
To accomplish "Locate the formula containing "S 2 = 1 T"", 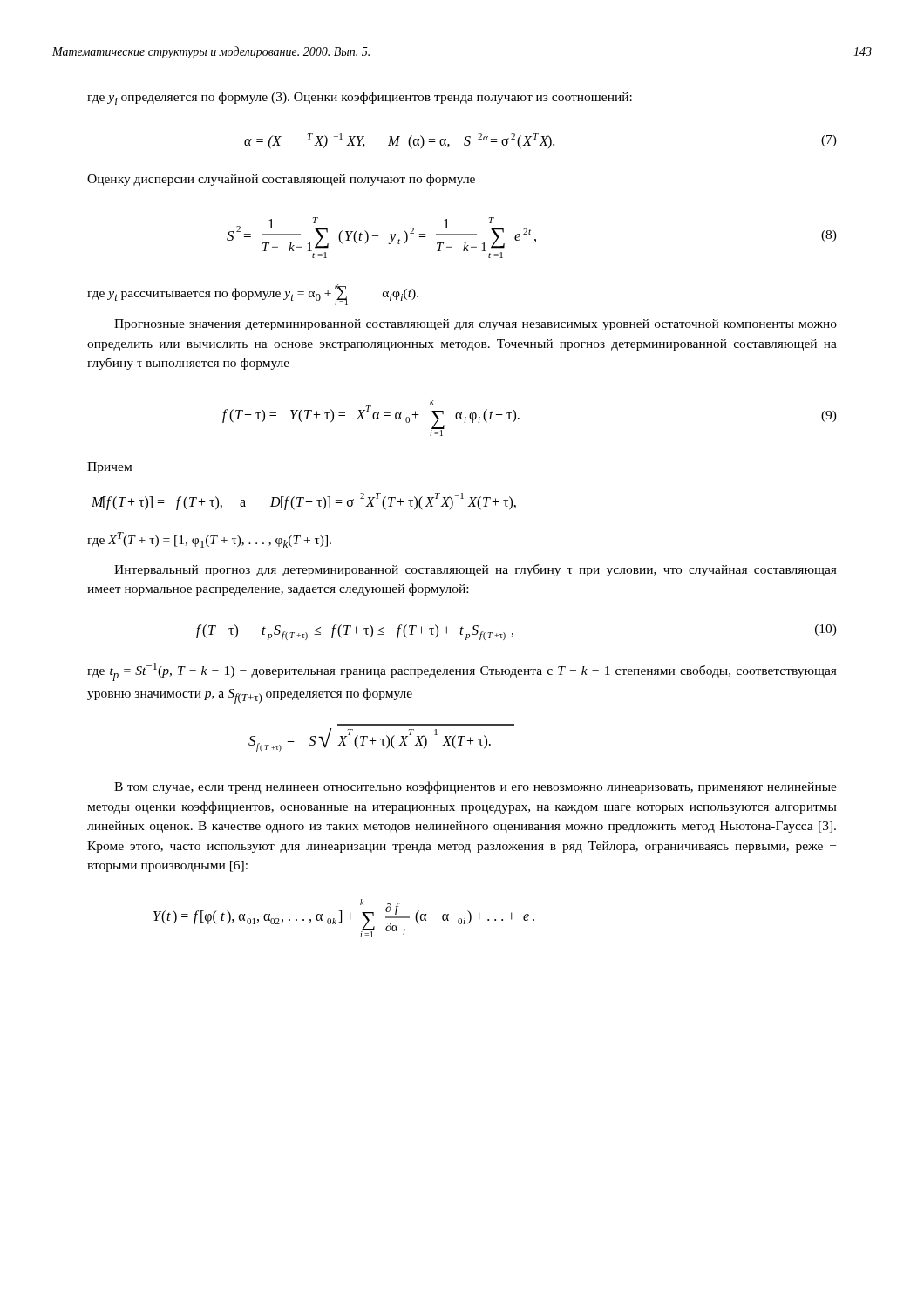I will coord(527,235).
